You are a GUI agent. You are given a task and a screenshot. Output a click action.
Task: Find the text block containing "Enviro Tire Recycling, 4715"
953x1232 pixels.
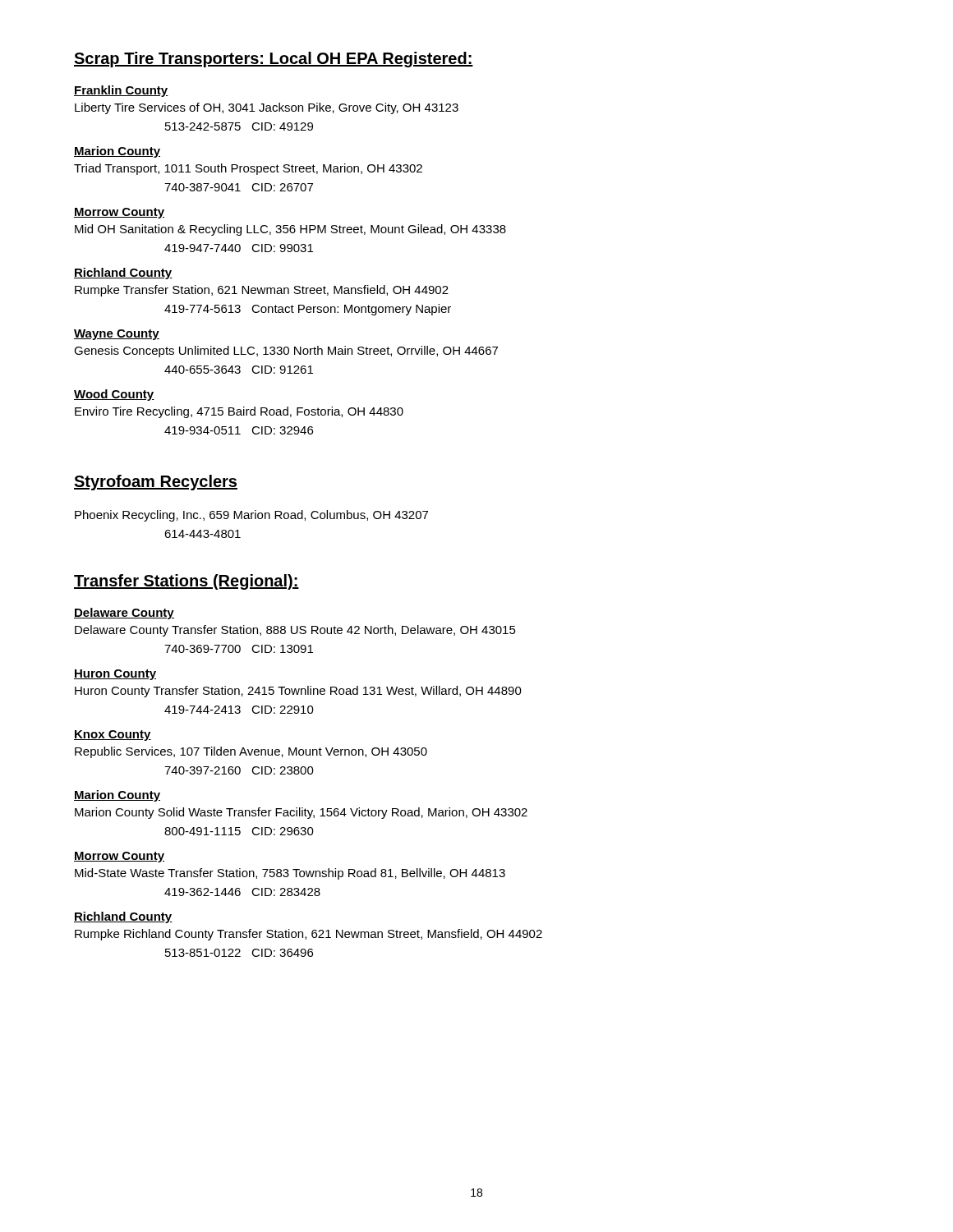(x=239, y=412)
